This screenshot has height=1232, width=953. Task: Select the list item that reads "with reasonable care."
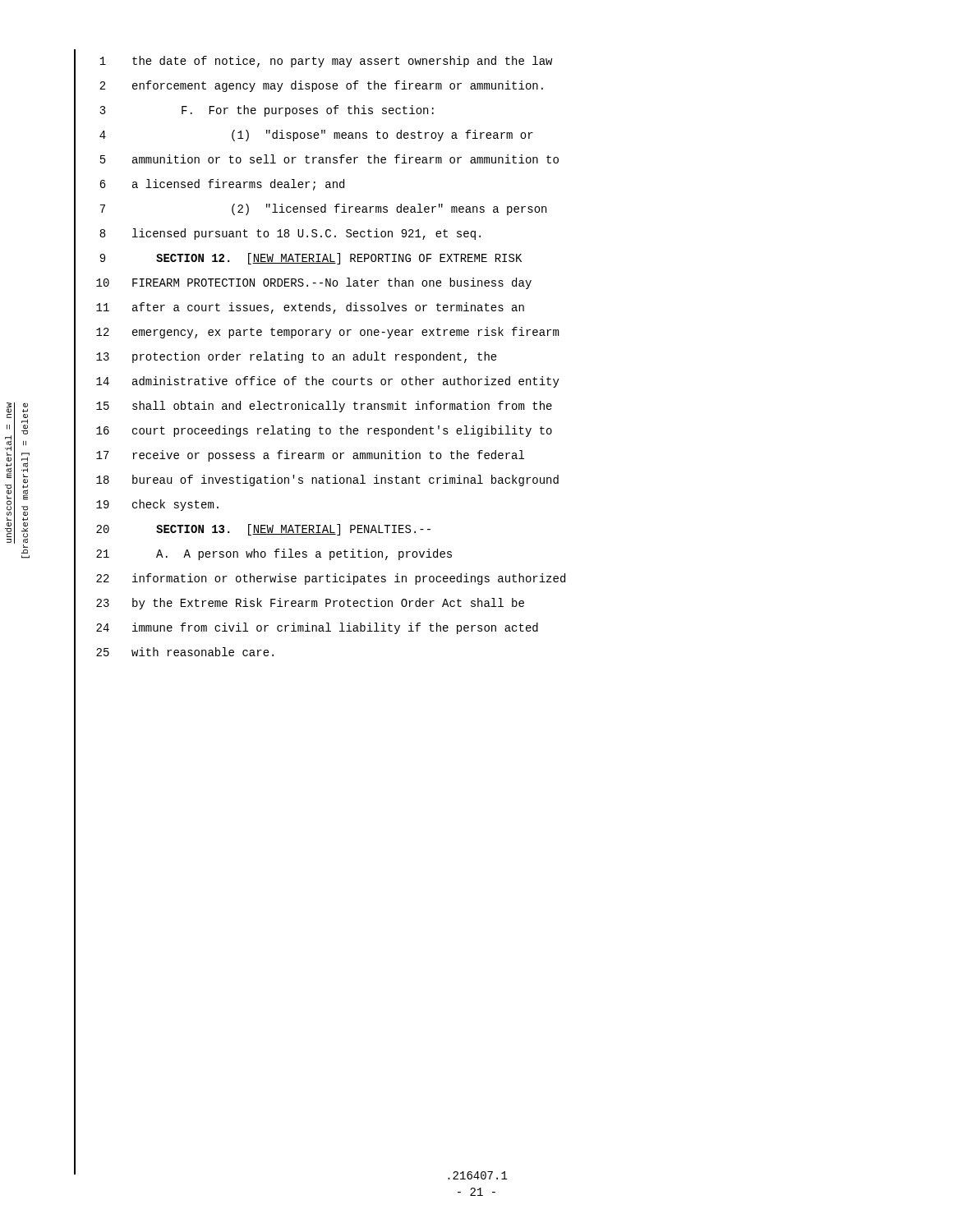tap(204, 653)
